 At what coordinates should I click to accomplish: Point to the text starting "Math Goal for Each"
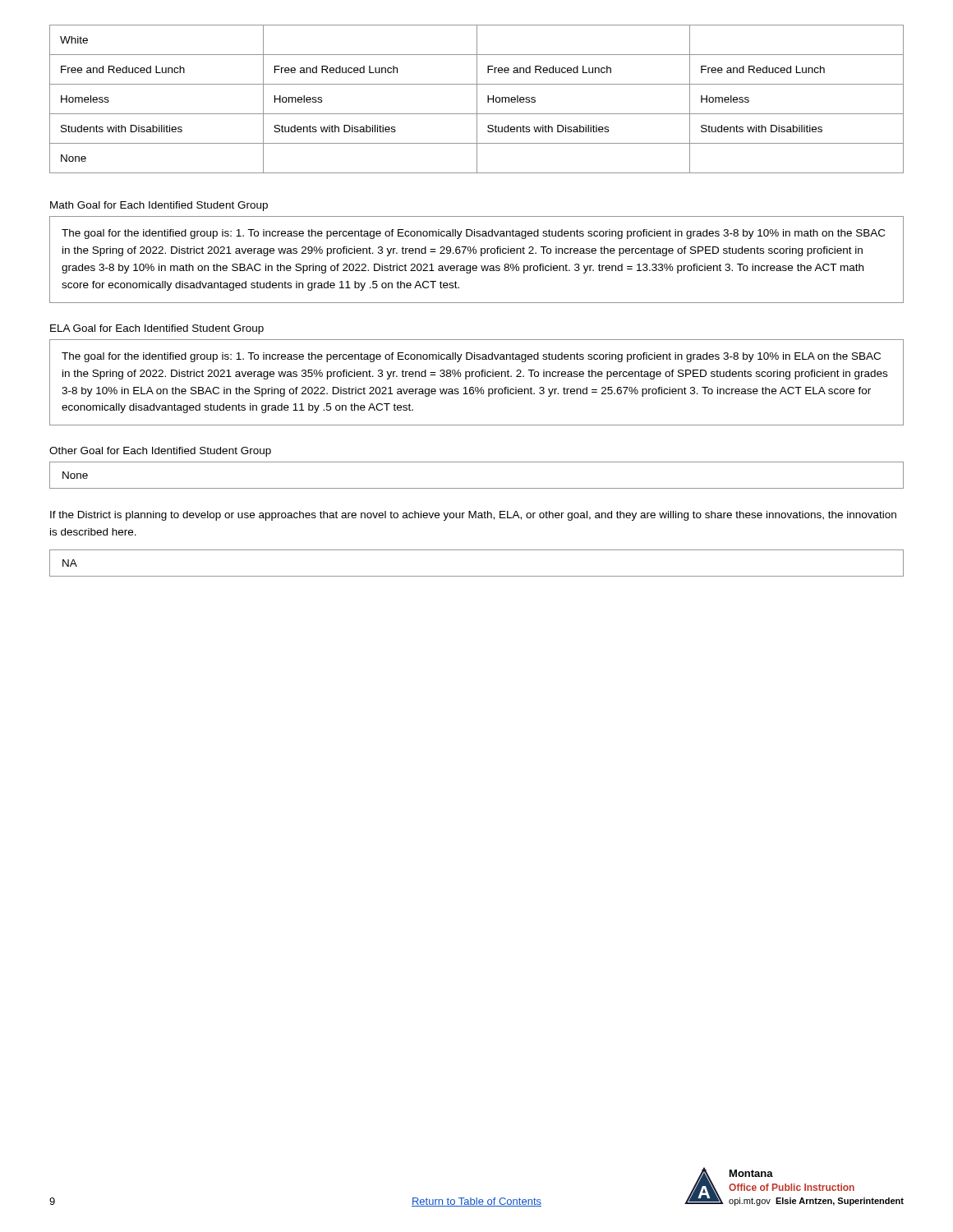pyautogui.click(x=159, y=205)
